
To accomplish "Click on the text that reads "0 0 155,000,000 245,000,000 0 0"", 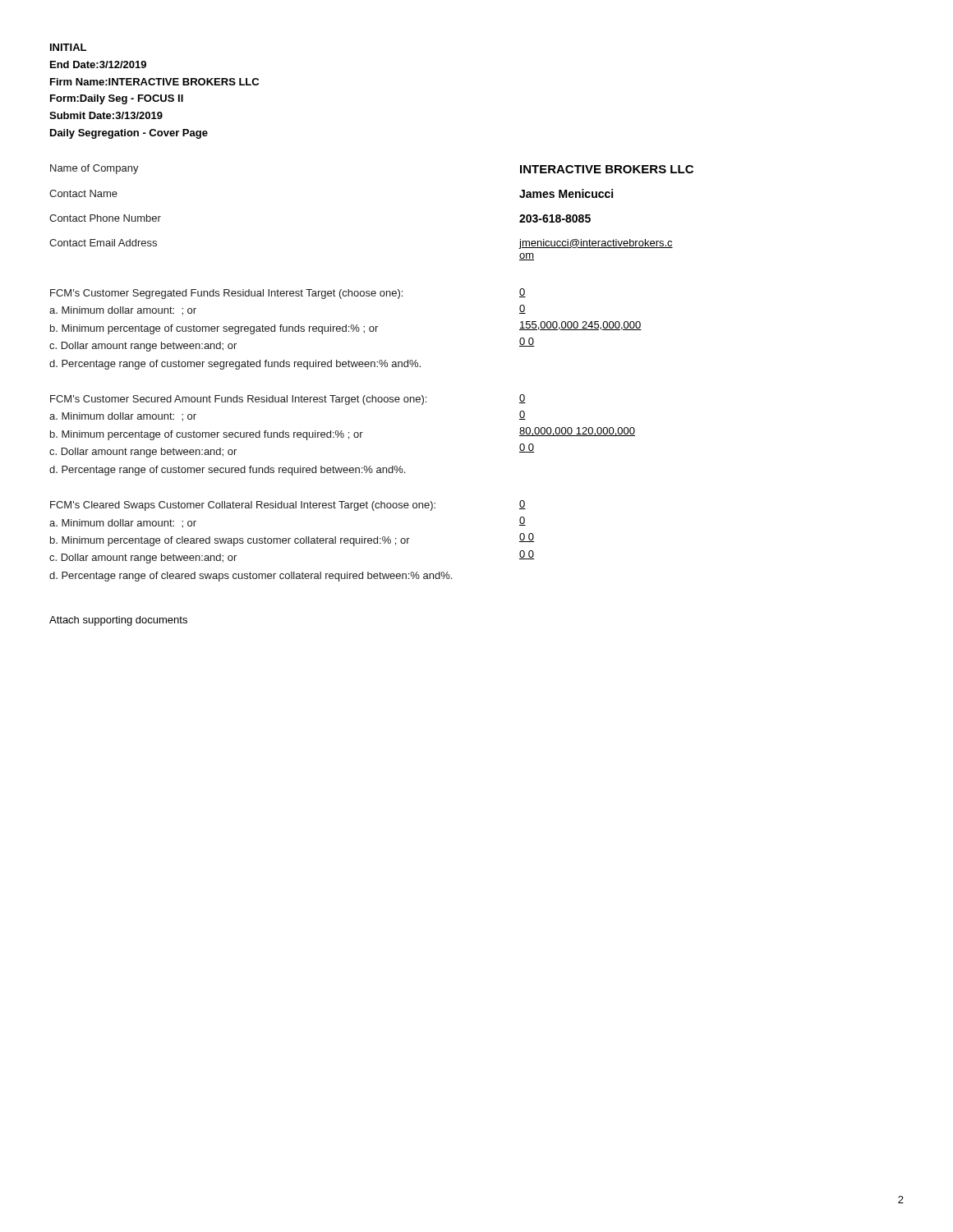I will [x=523, y=293].
